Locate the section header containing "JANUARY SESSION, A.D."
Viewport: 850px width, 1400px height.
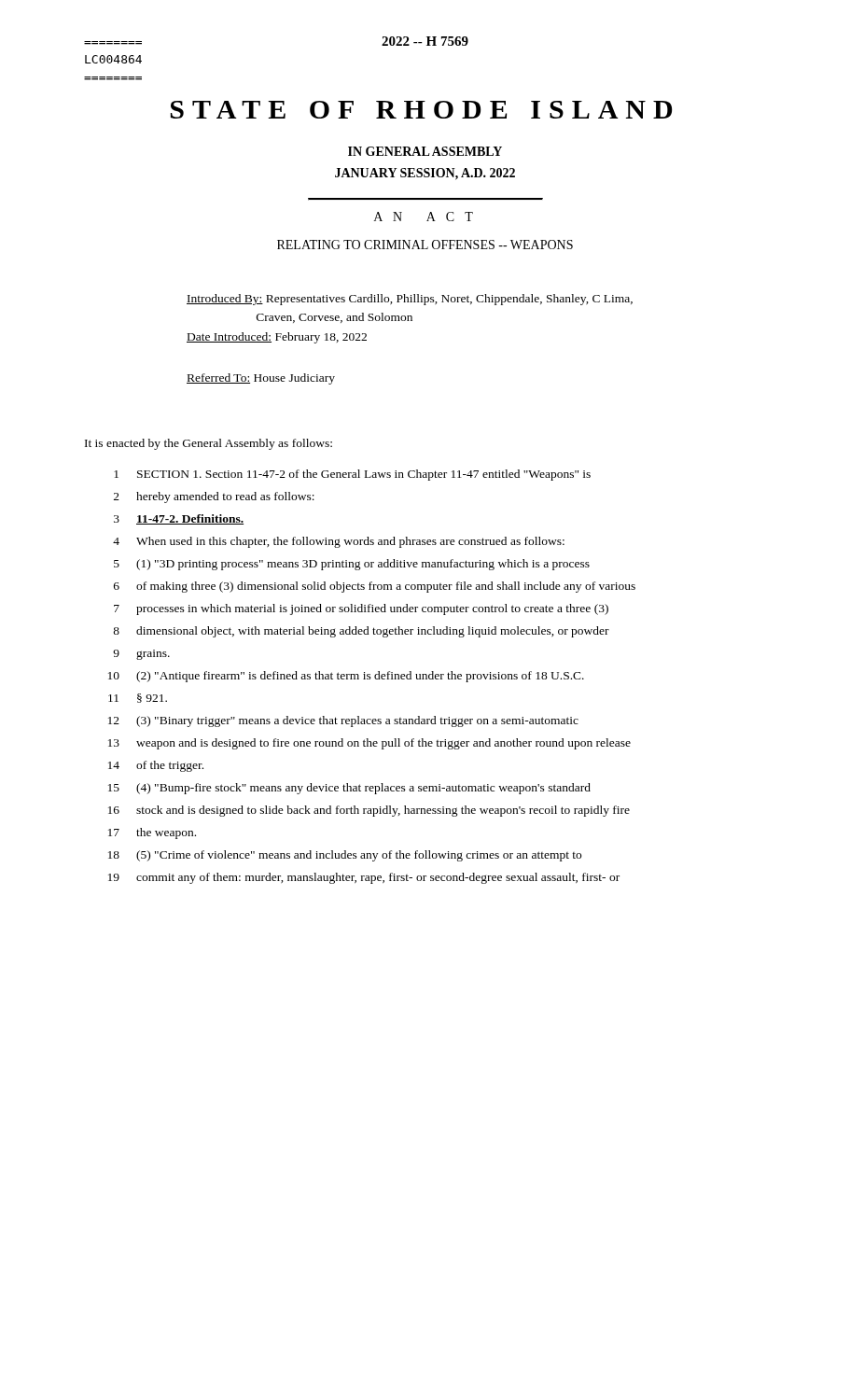[425, 173]
